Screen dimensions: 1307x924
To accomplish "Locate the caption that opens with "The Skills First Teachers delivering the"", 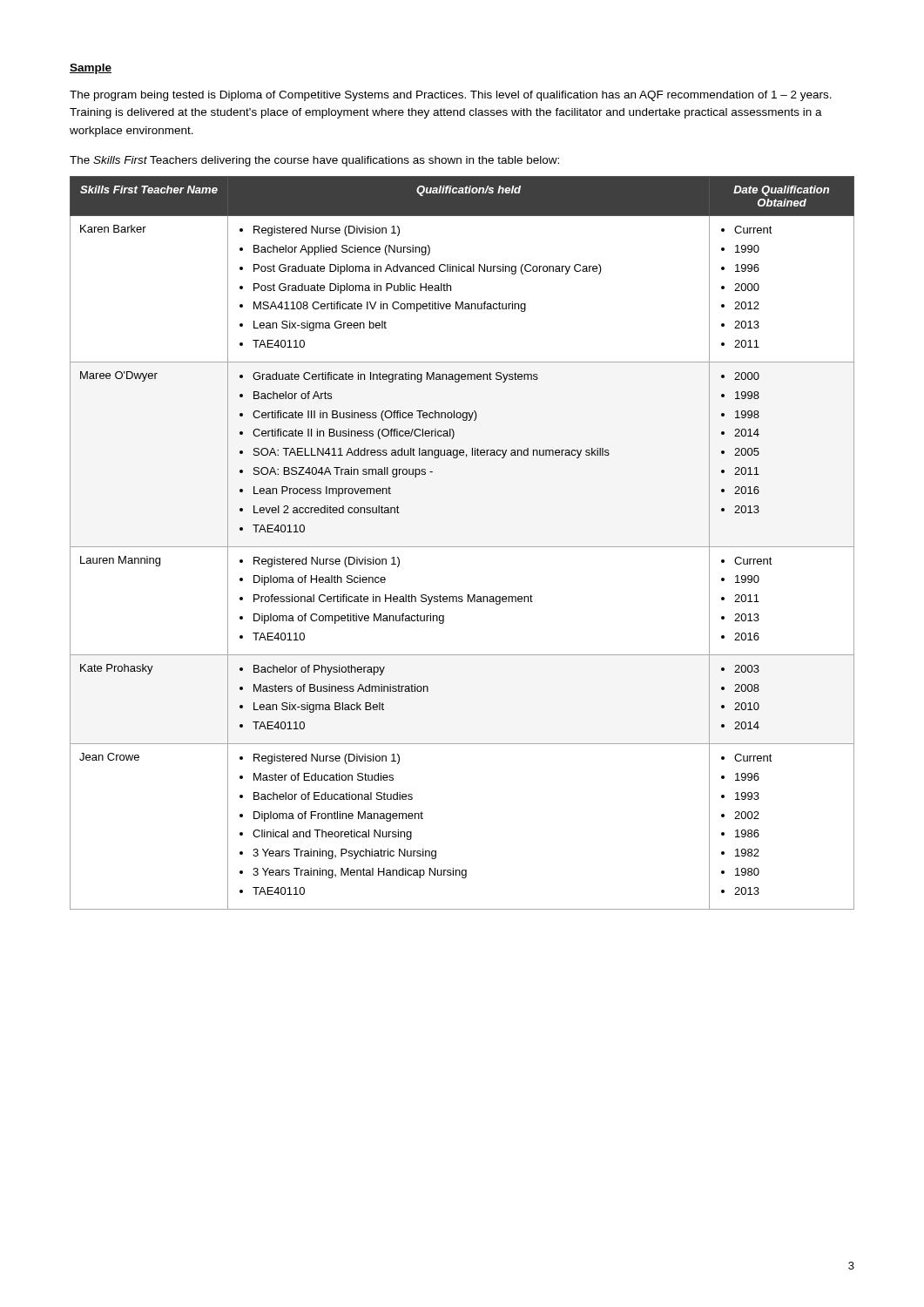I will click(315, 160).
